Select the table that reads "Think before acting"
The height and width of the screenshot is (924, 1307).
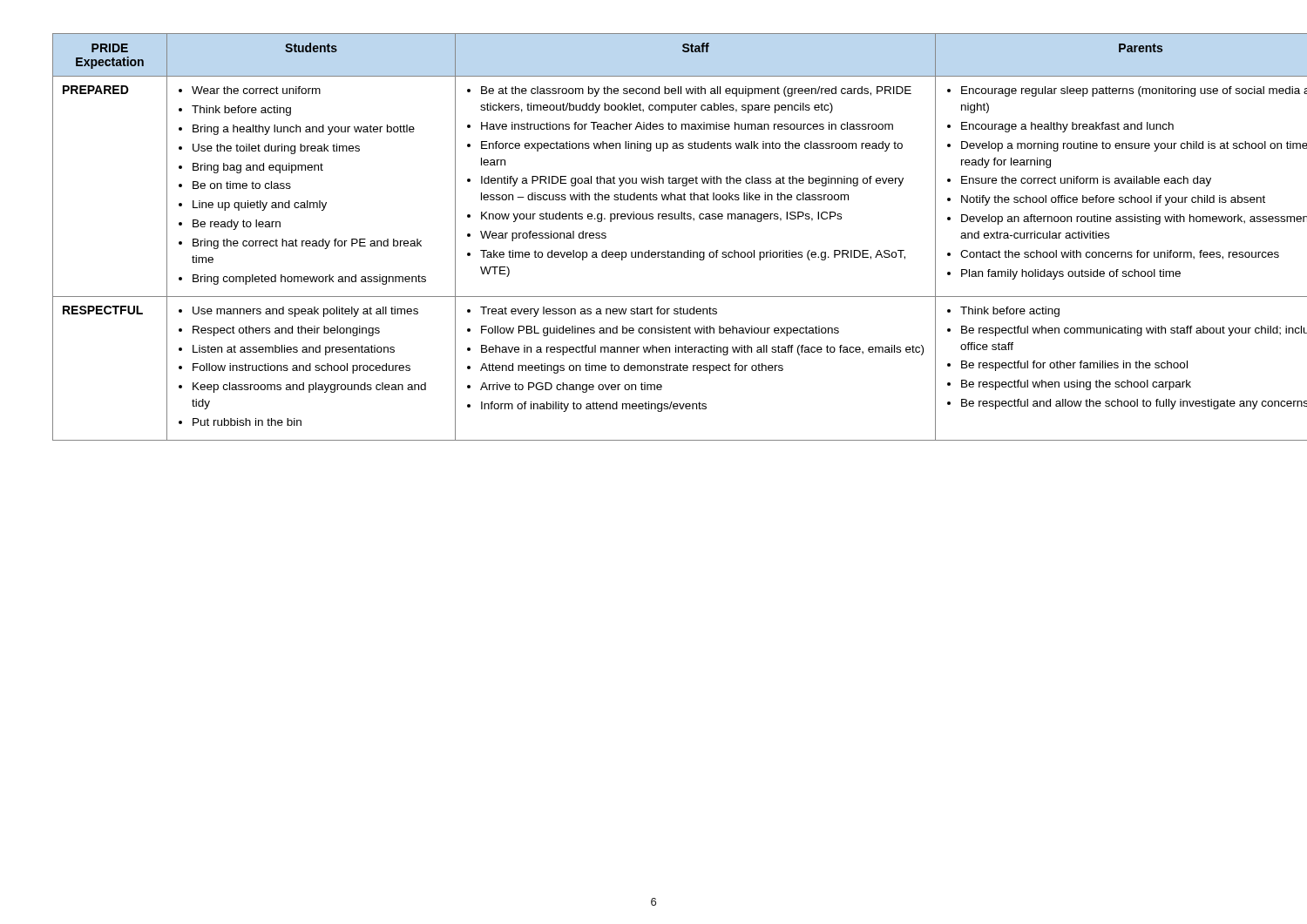[654, 237]
